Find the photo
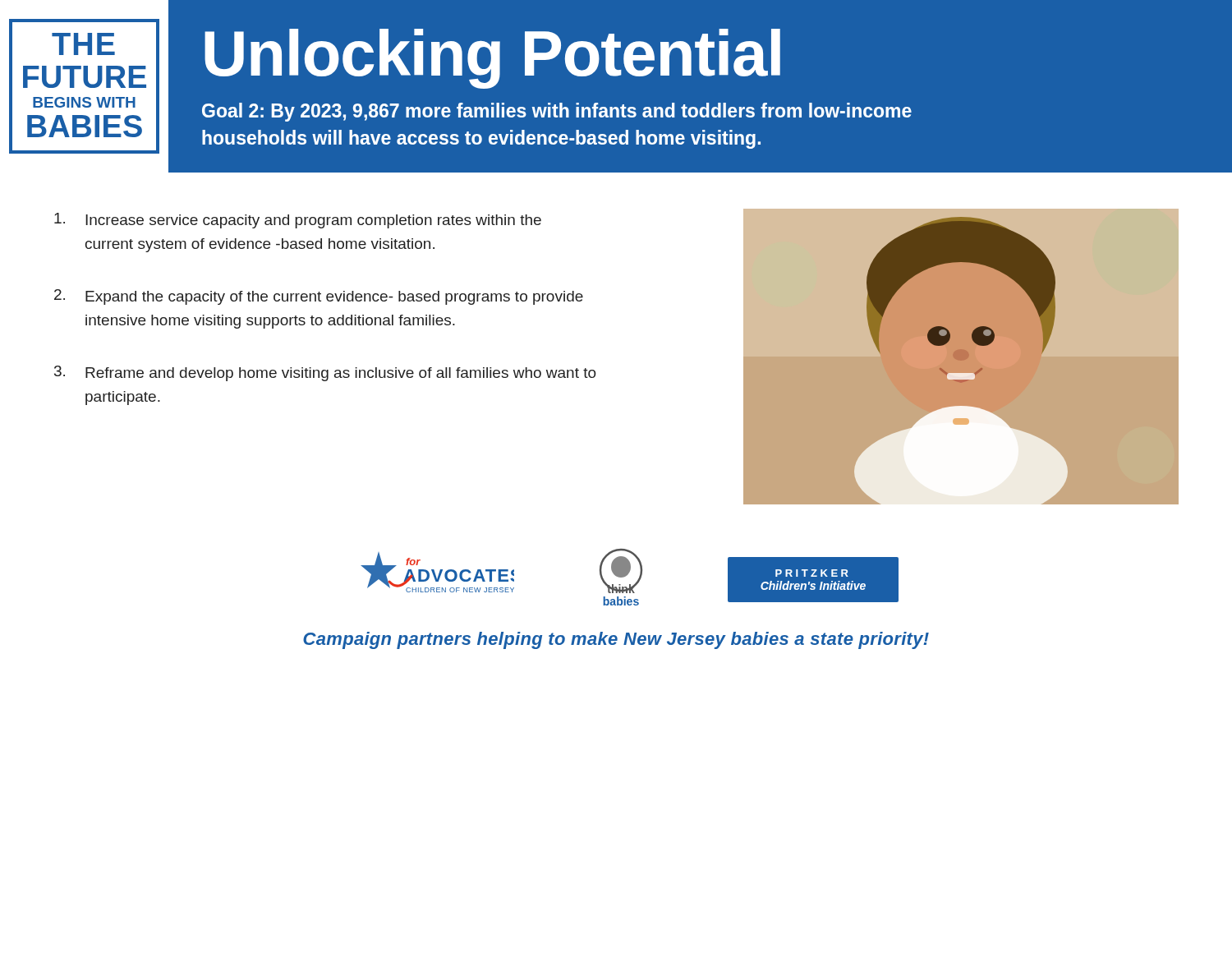1232x953 pixels. click(x=961, y=358)
